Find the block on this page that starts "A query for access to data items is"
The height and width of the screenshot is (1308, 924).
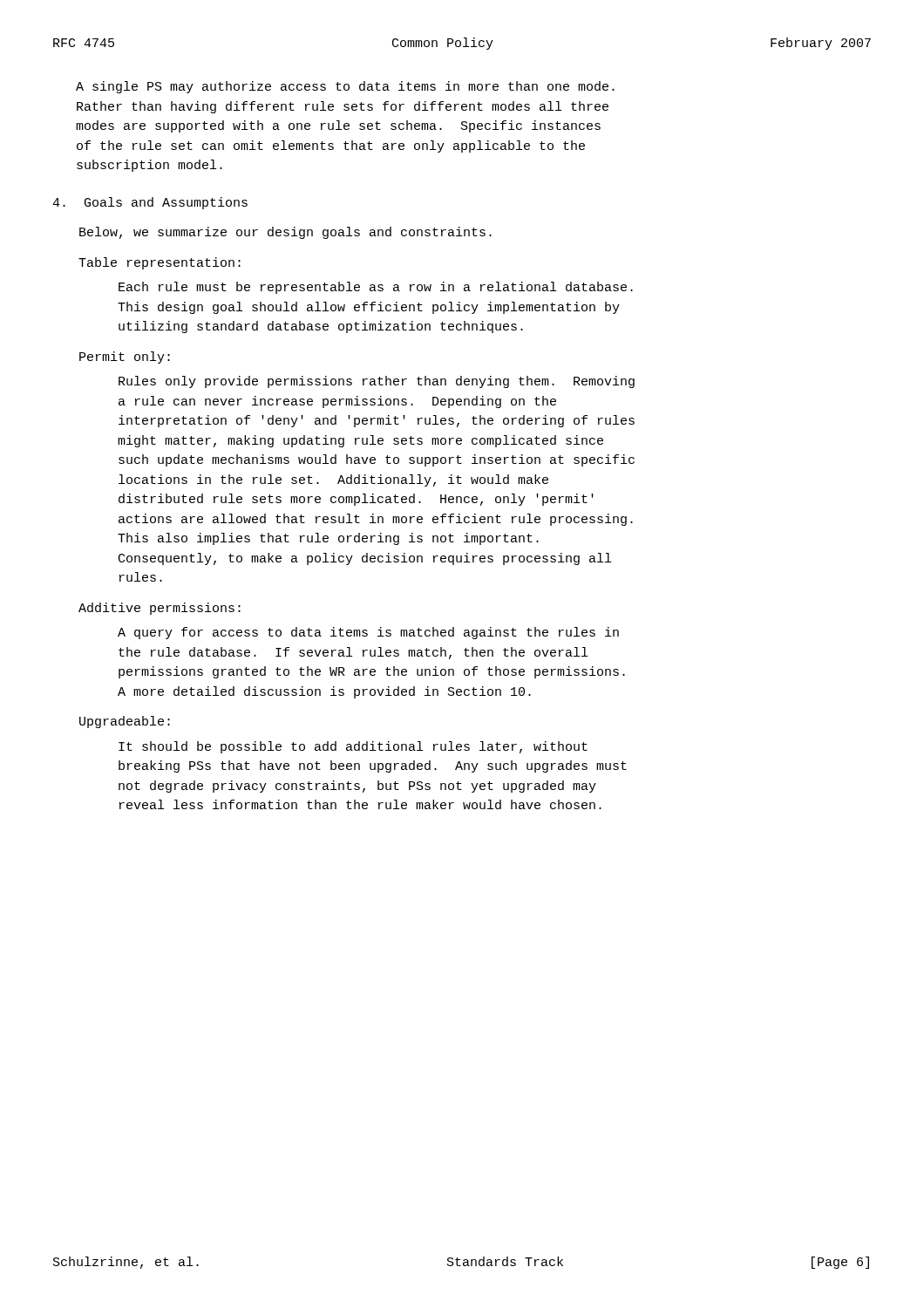(373, 663)
